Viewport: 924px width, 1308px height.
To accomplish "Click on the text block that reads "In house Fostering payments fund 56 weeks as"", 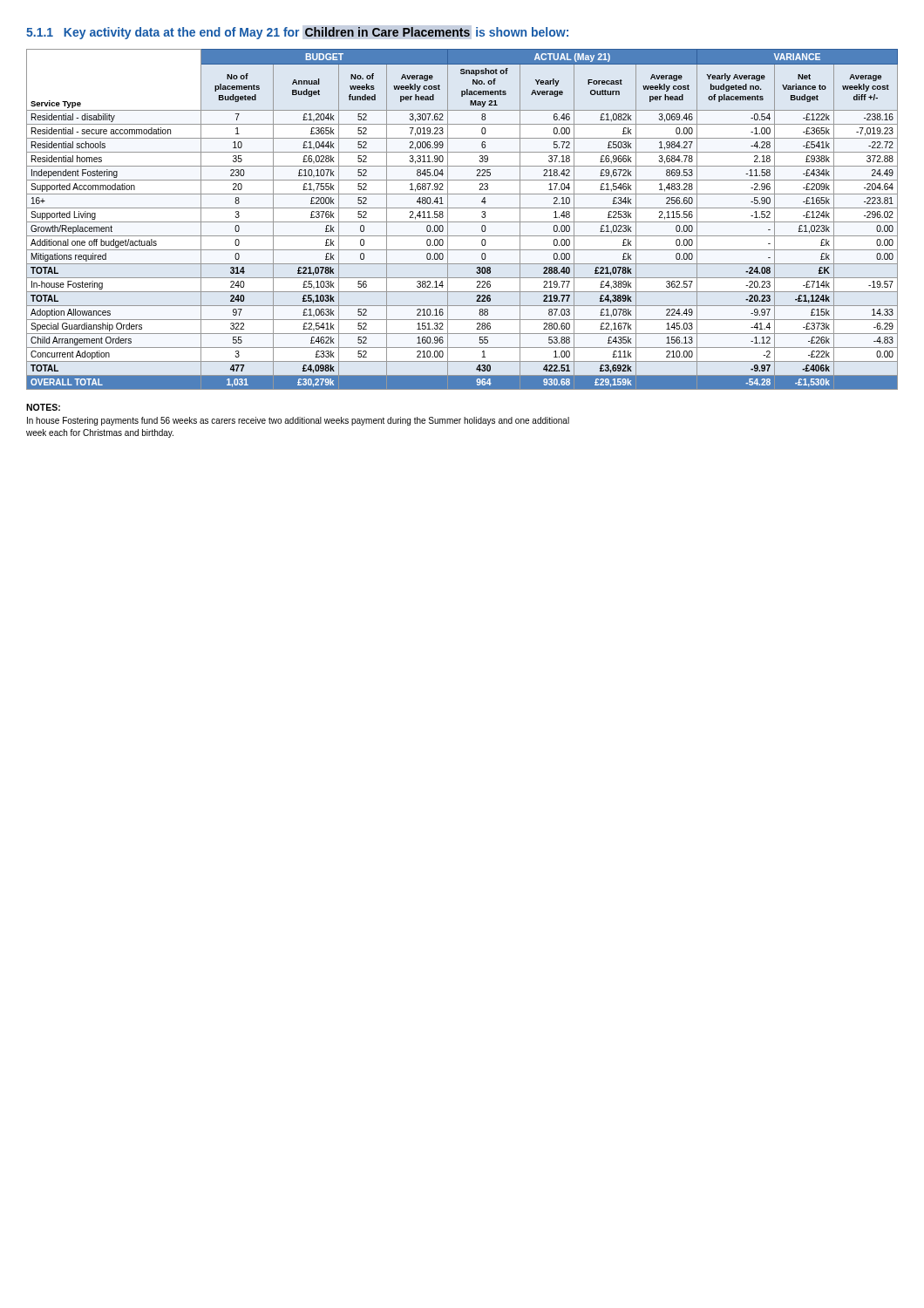I will tap(298, 427).
